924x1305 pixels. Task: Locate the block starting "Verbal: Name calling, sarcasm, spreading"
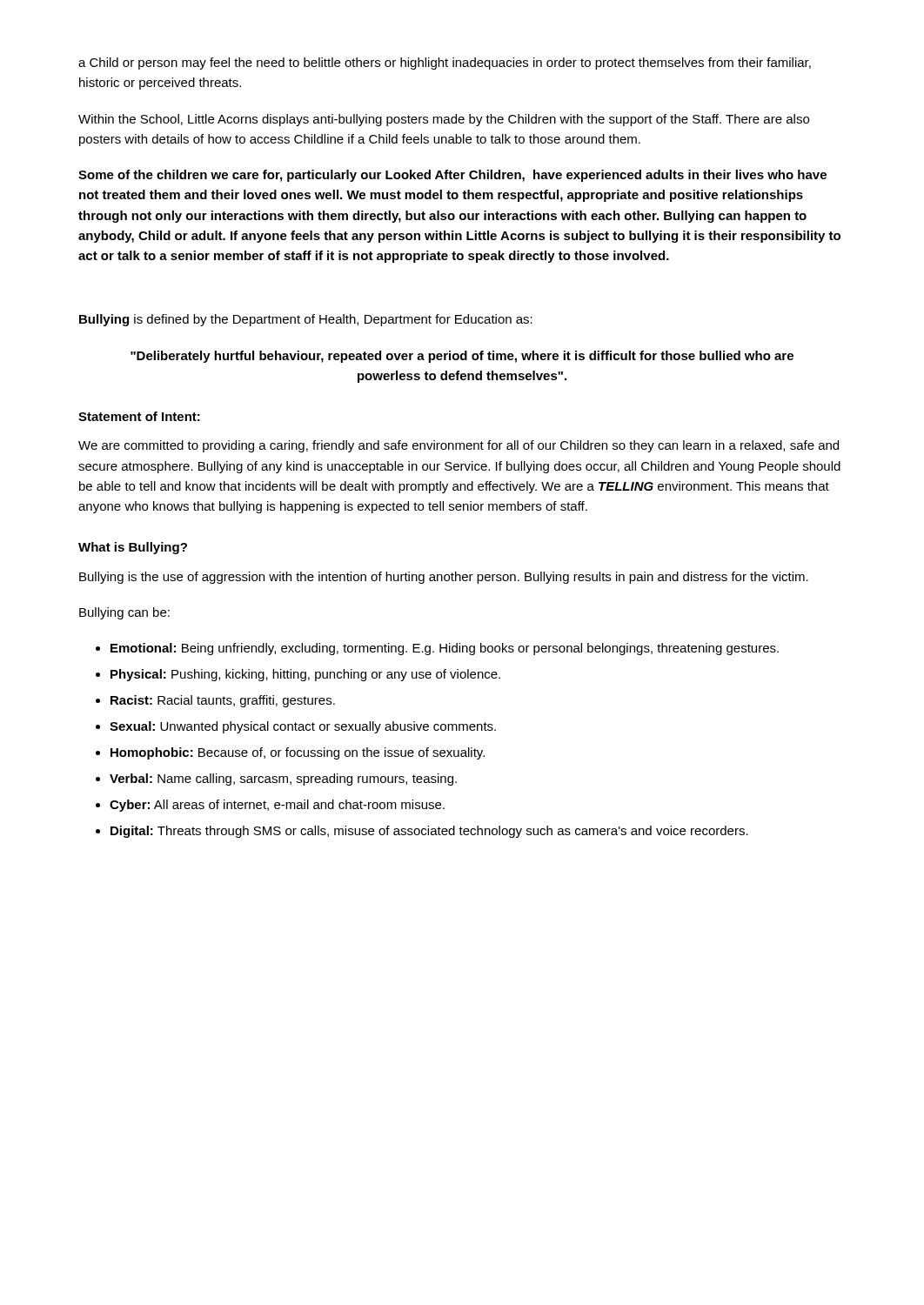point(284,778)
